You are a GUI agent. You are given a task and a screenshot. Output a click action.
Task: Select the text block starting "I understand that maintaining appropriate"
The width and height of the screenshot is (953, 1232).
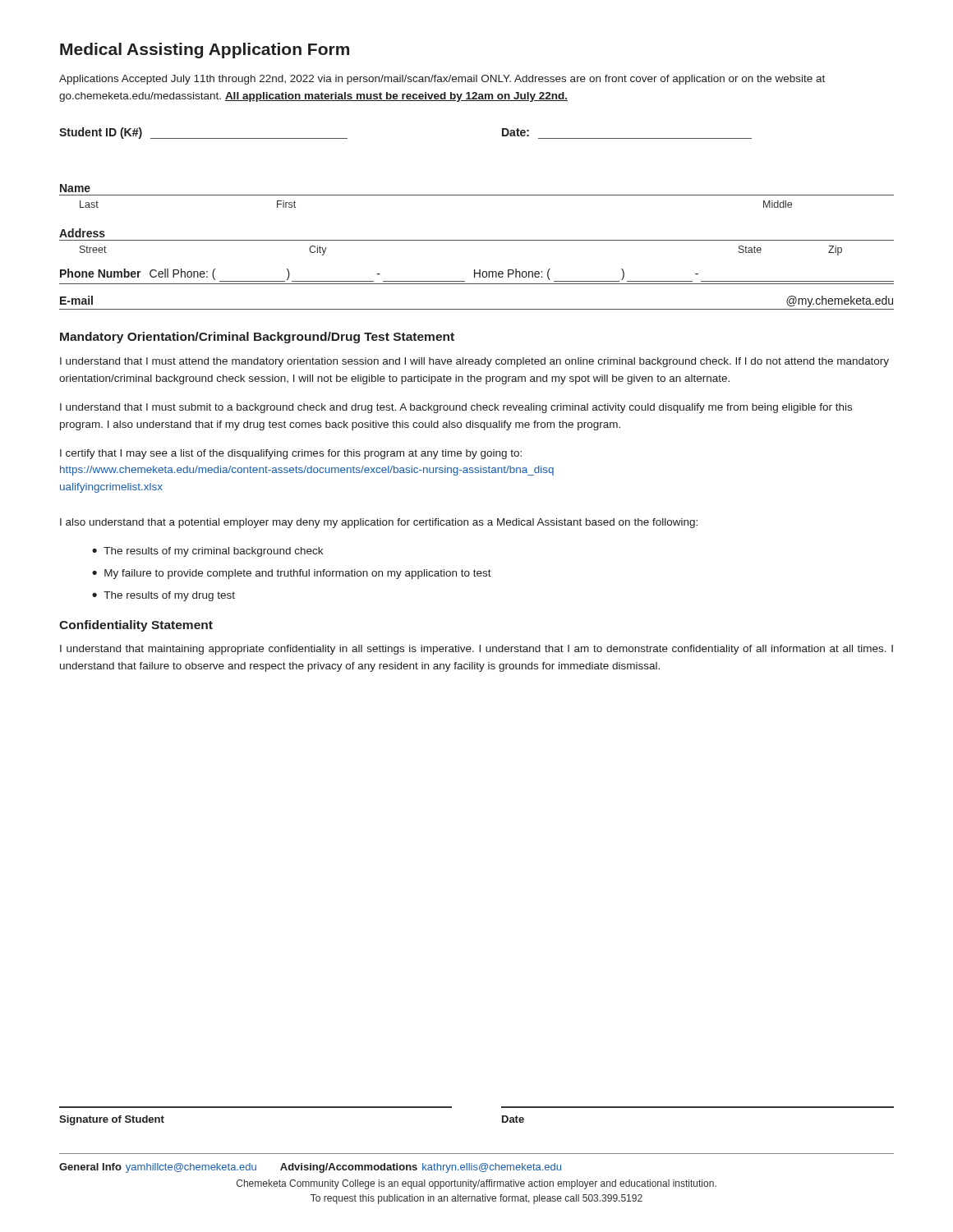[476, 657]
